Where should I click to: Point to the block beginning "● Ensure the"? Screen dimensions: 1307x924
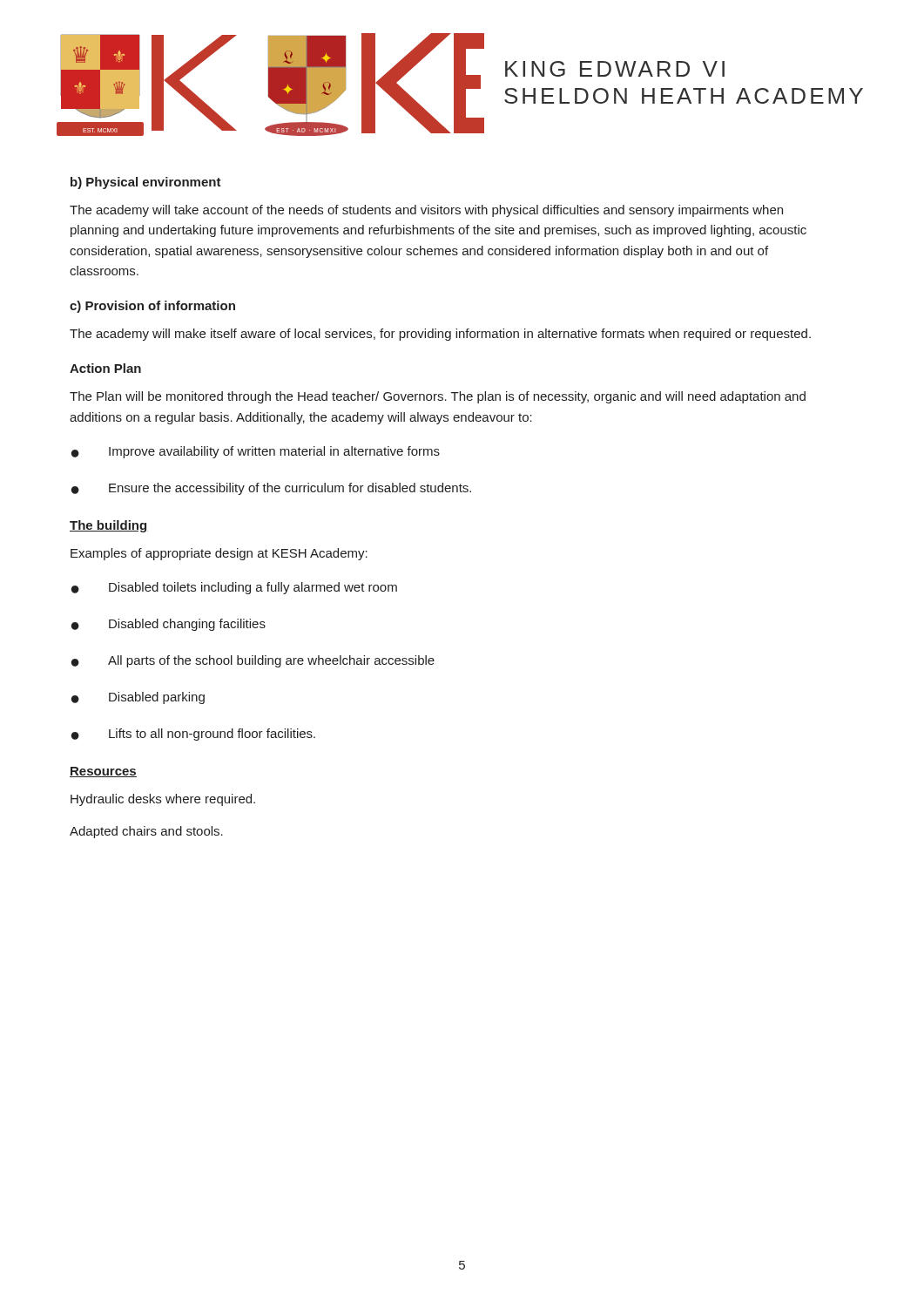tap(271, 489)
